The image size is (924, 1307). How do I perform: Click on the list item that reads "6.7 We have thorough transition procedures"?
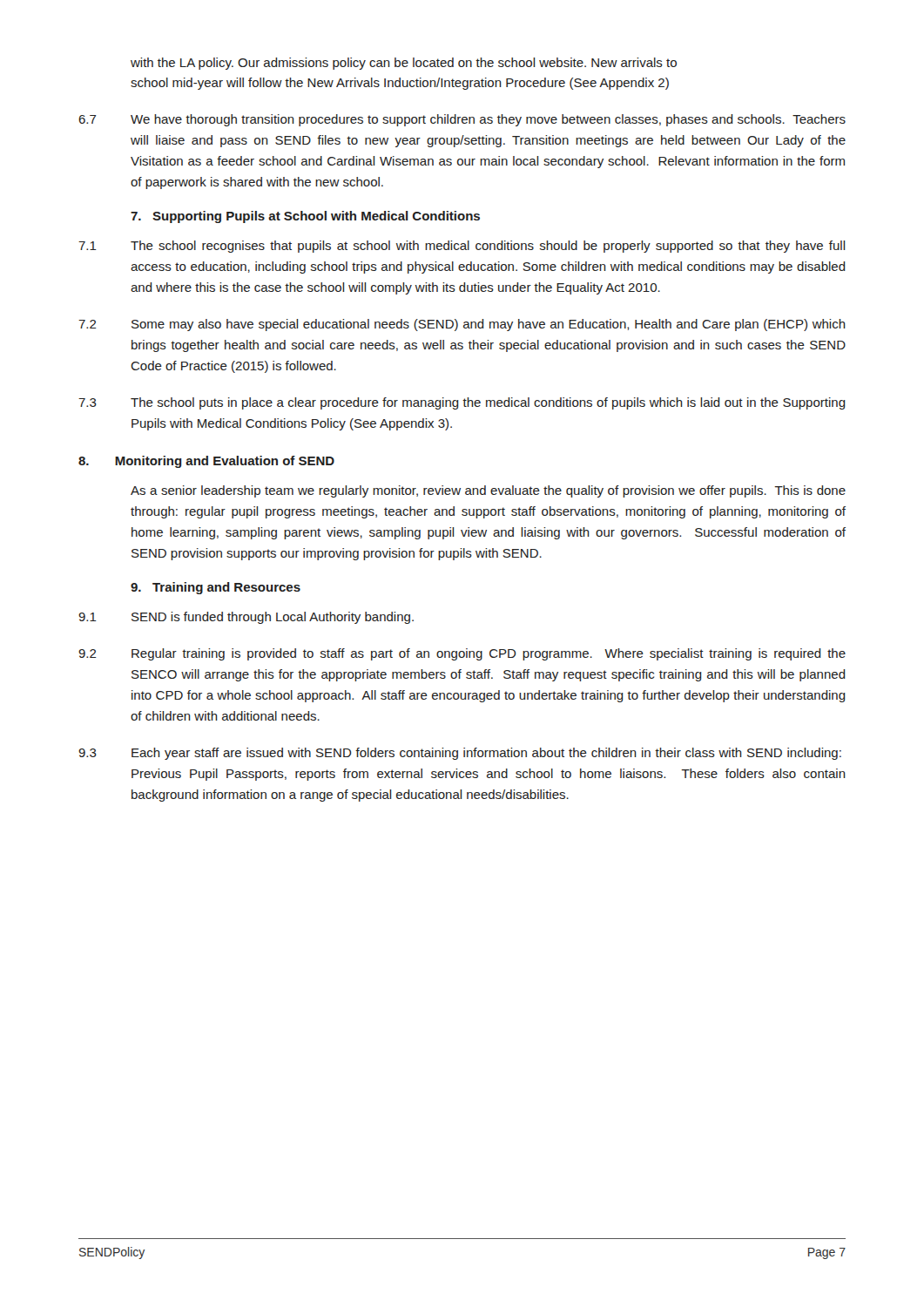point(462,150)
